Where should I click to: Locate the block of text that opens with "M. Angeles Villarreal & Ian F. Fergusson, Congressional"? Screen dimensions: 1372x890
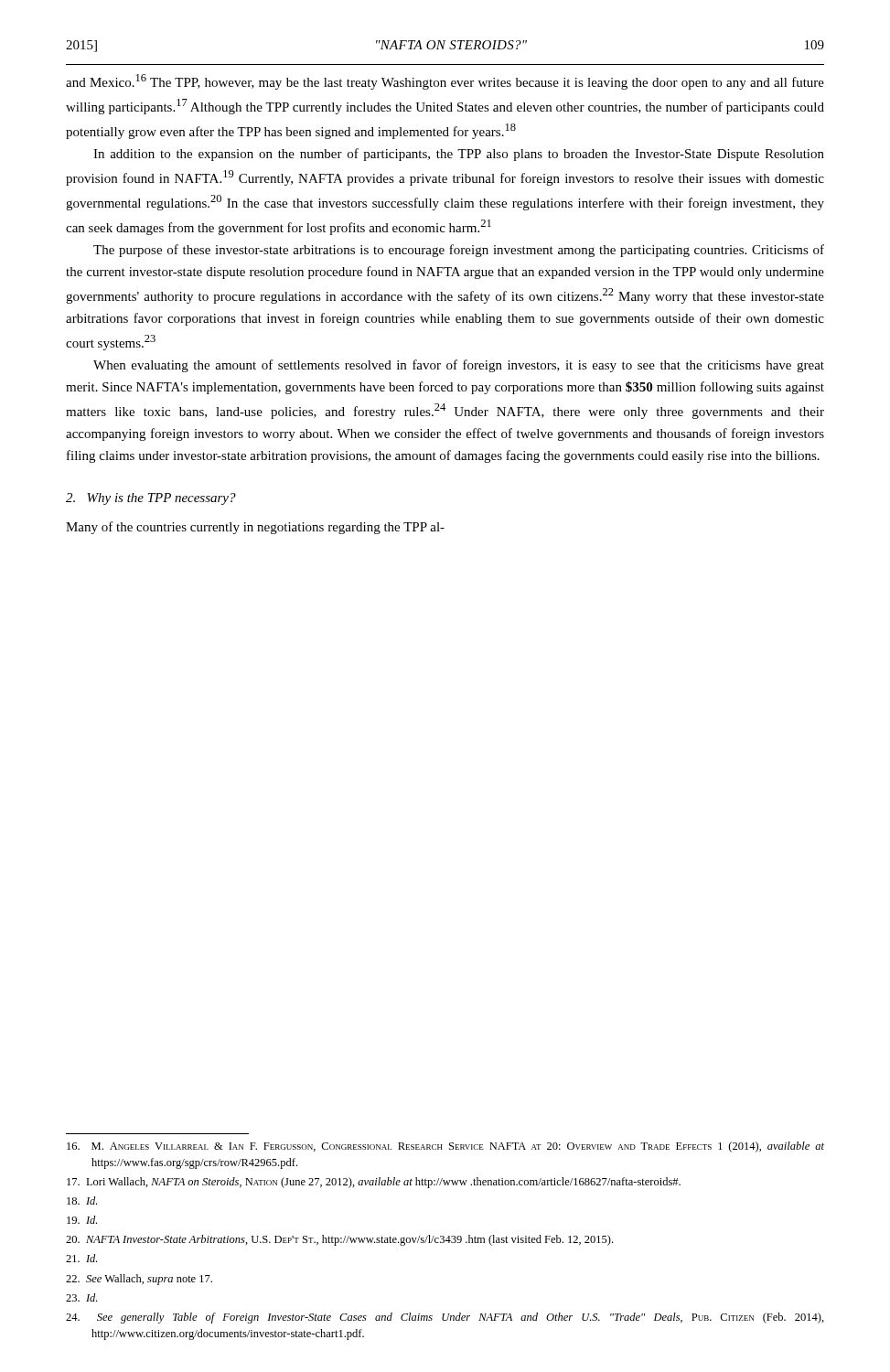pyautogui.click(x=445, y=1237)
